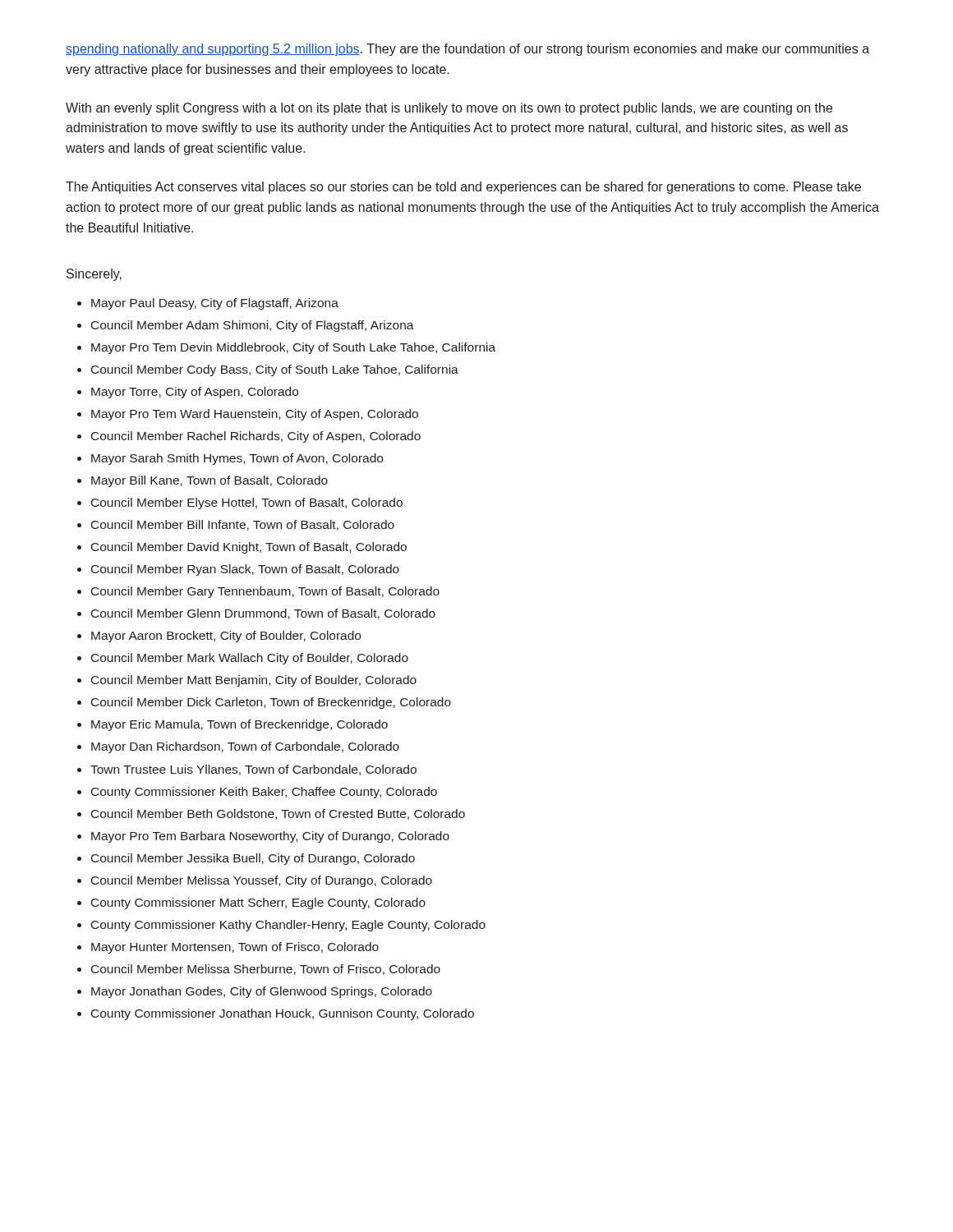Click on the element starting "Mayor Pro Tem Barbara Noseworthy, City"
Image resolution: width=953 pixels, height=1232 pixels.
coord(270,837)
